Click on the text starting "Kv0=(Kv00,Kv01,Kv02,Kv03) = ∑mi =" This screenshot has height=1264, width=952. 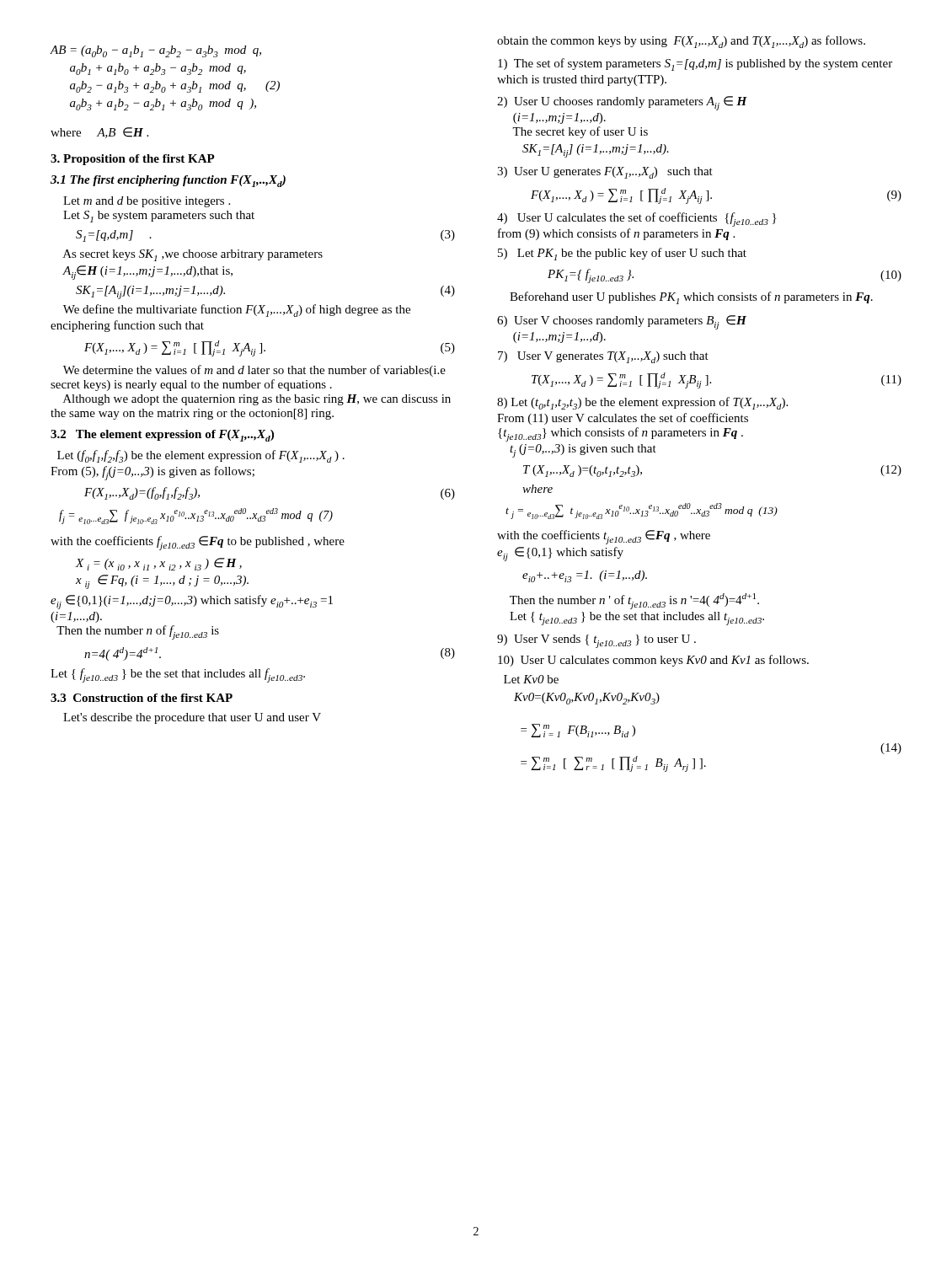point(587,699)
